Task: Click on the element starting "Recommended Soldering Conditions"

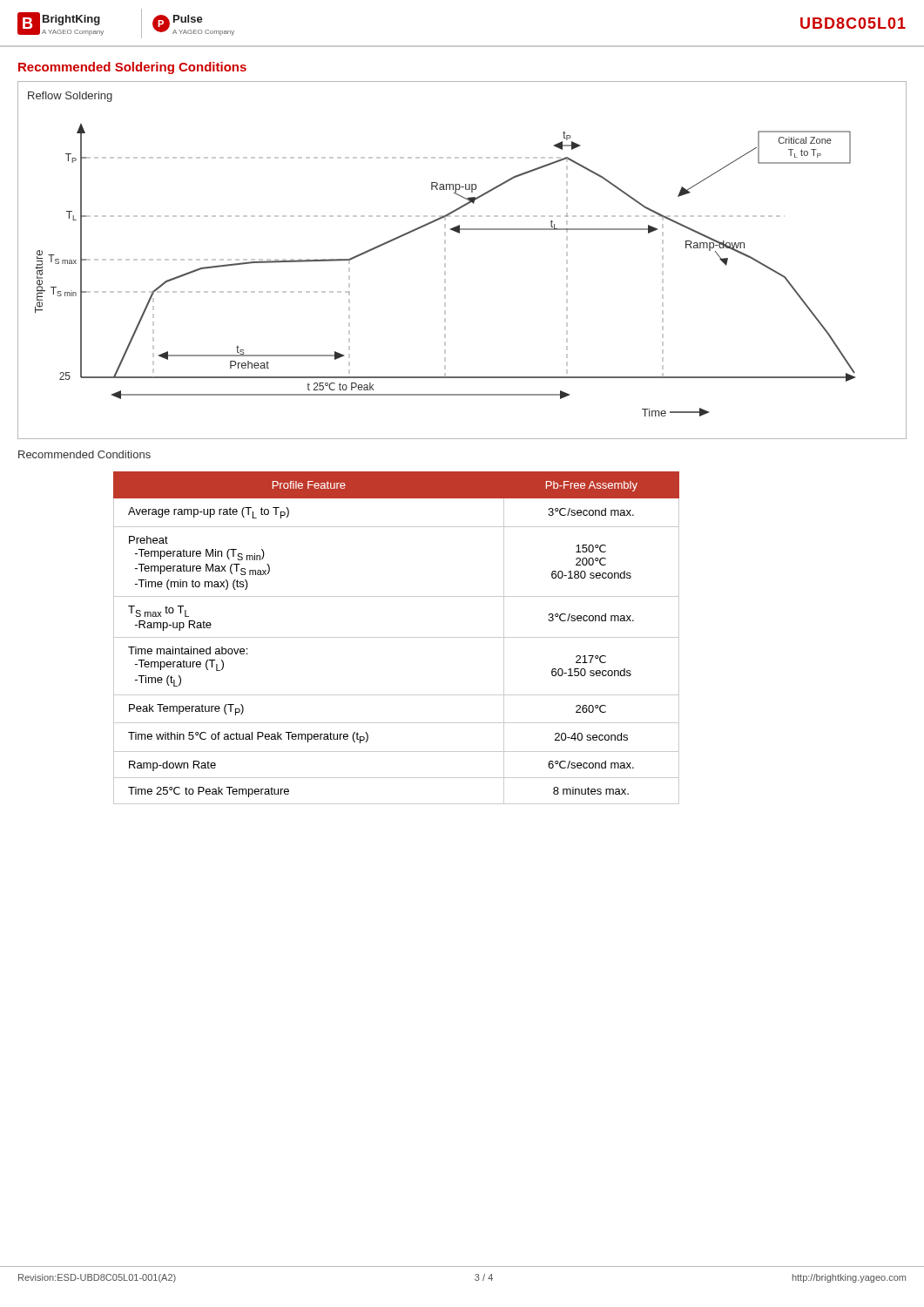Action: pos(132,67)
